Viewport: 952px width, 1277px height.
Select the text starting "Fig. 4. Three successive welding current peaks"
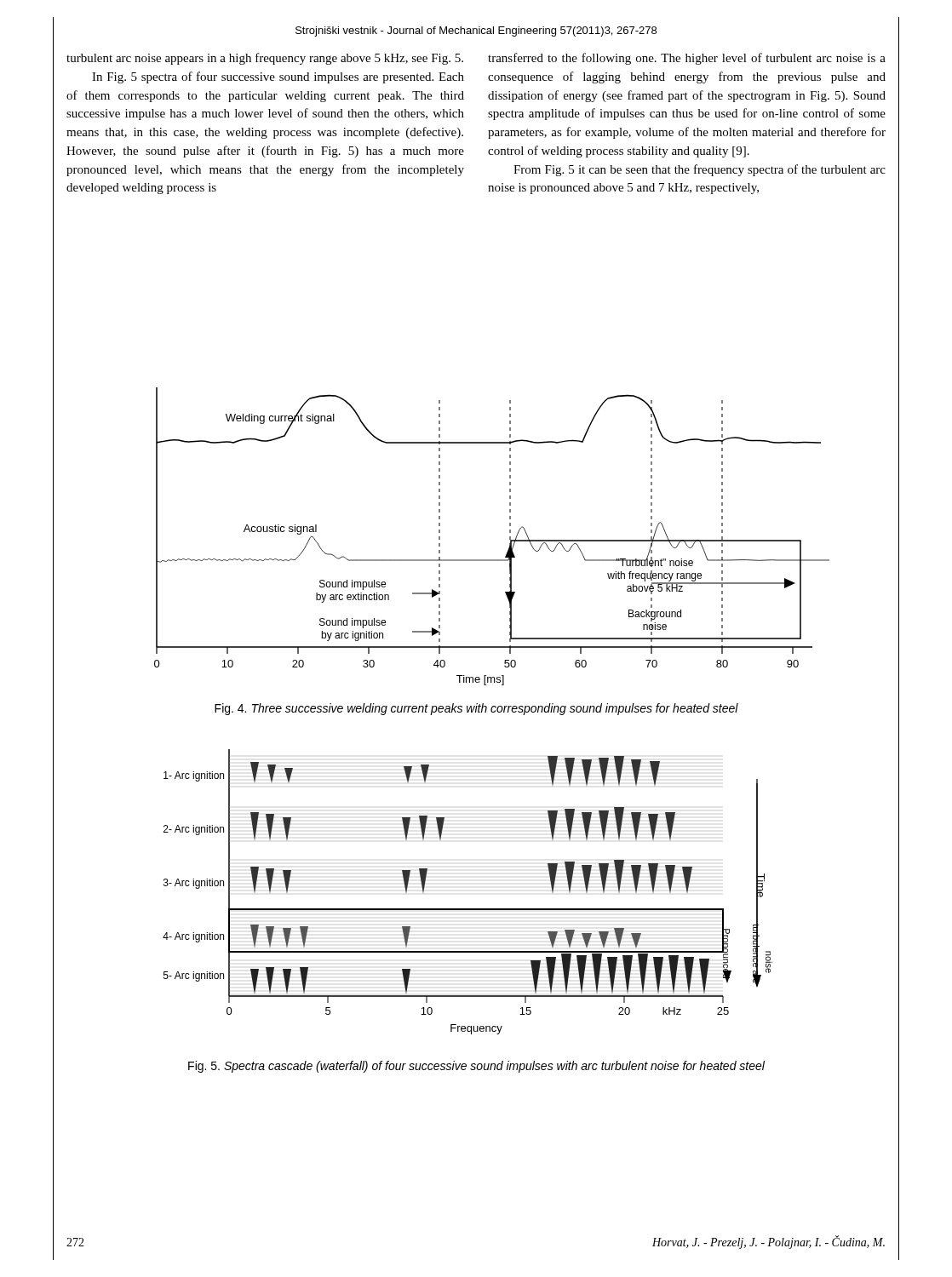pos(476,708)
